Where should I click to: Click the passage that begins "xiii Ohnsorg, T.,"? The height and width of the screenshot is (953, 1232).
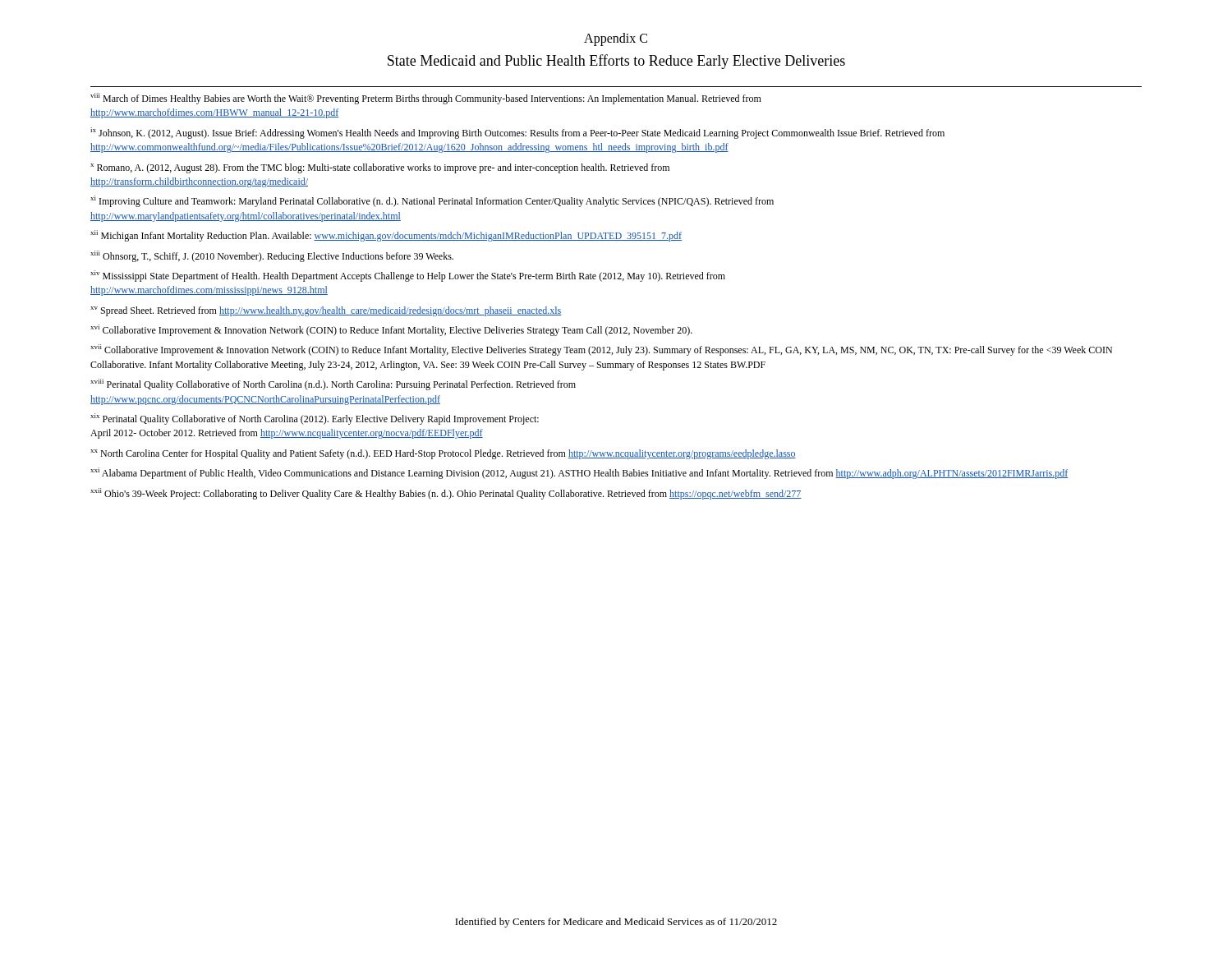(272, 256)
